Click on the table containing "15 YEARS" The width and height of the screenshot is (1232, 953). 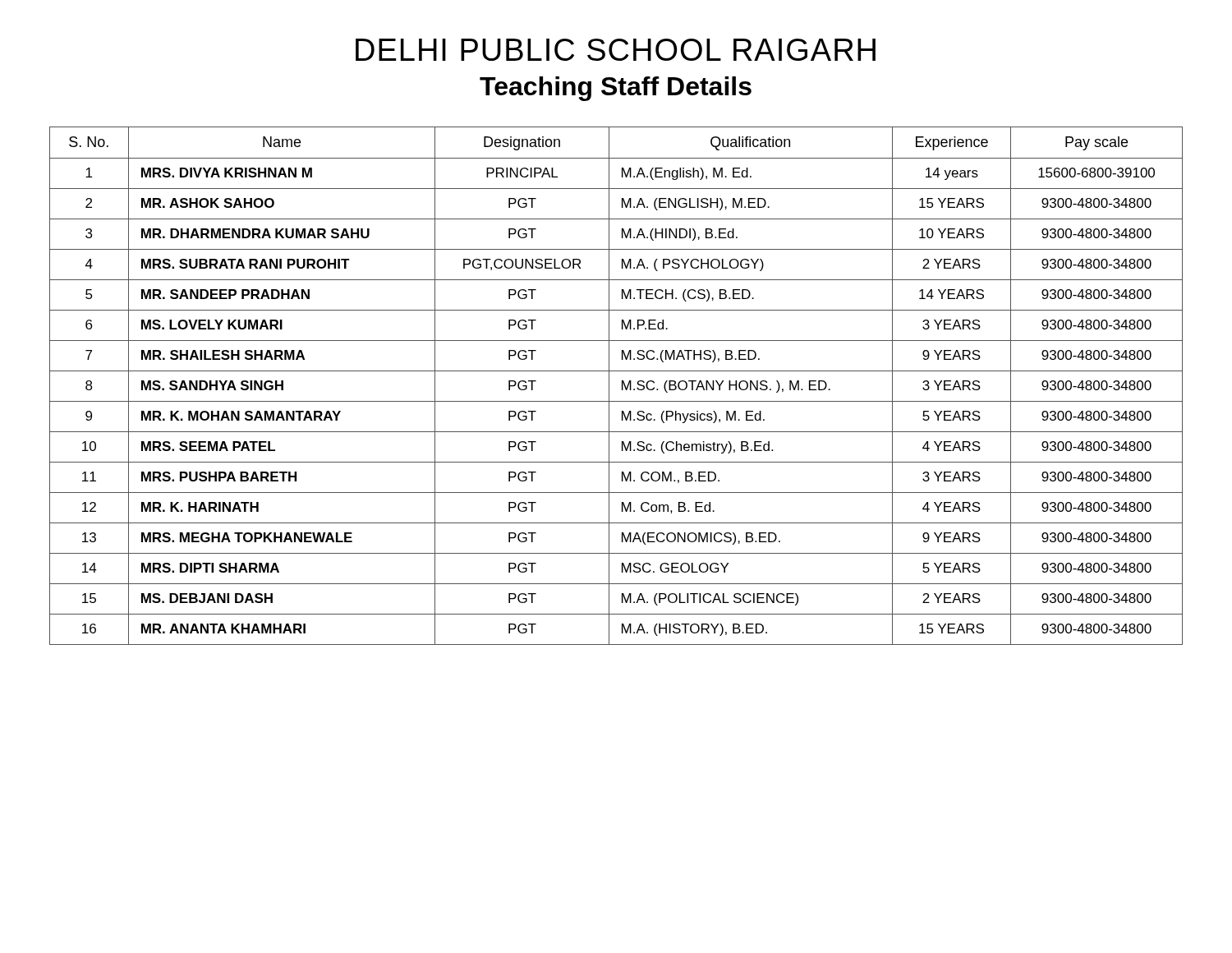click(x=616, y=386)
